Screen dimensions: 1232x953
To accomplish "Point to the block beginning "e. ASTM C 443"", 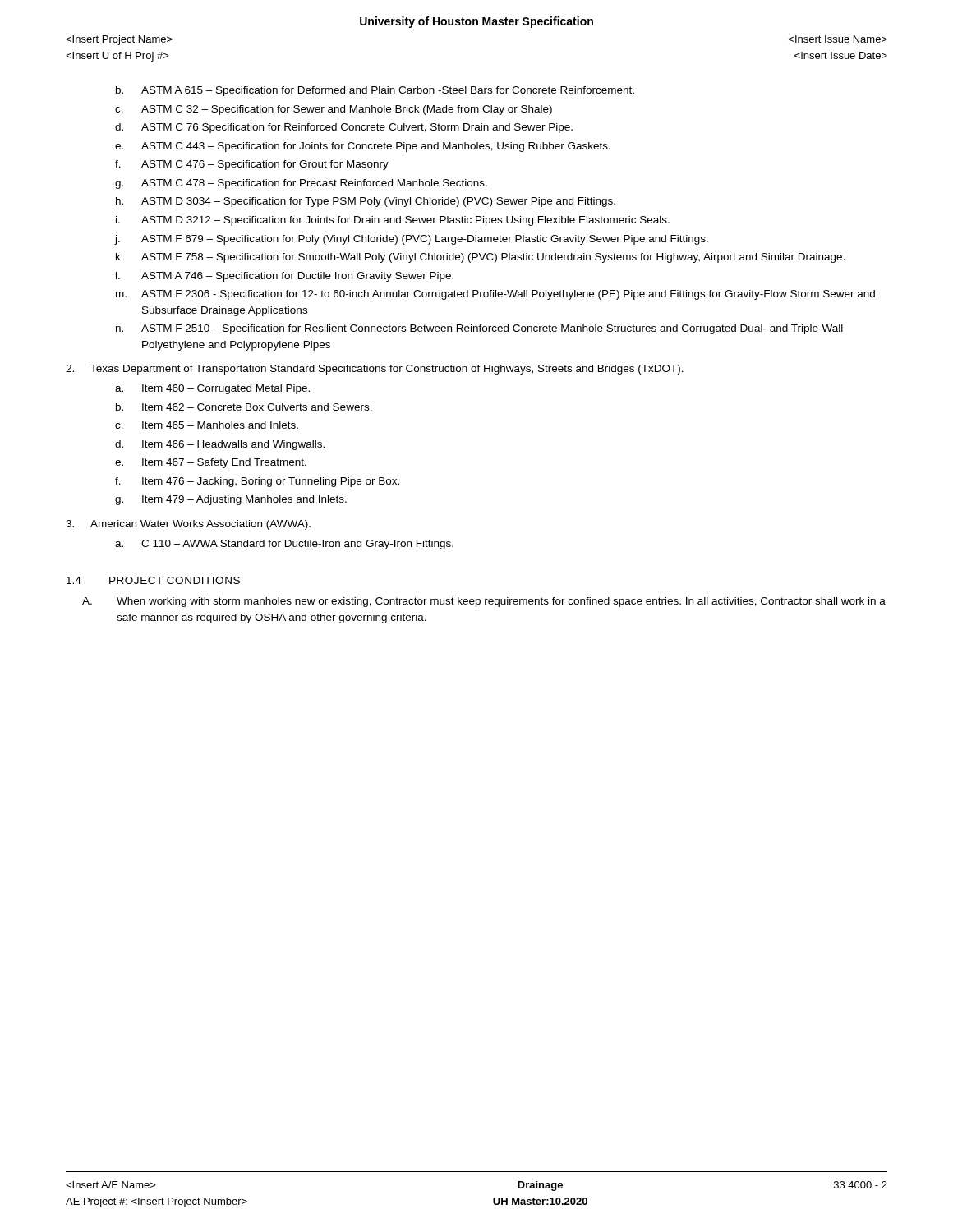I will pos(501,146).
